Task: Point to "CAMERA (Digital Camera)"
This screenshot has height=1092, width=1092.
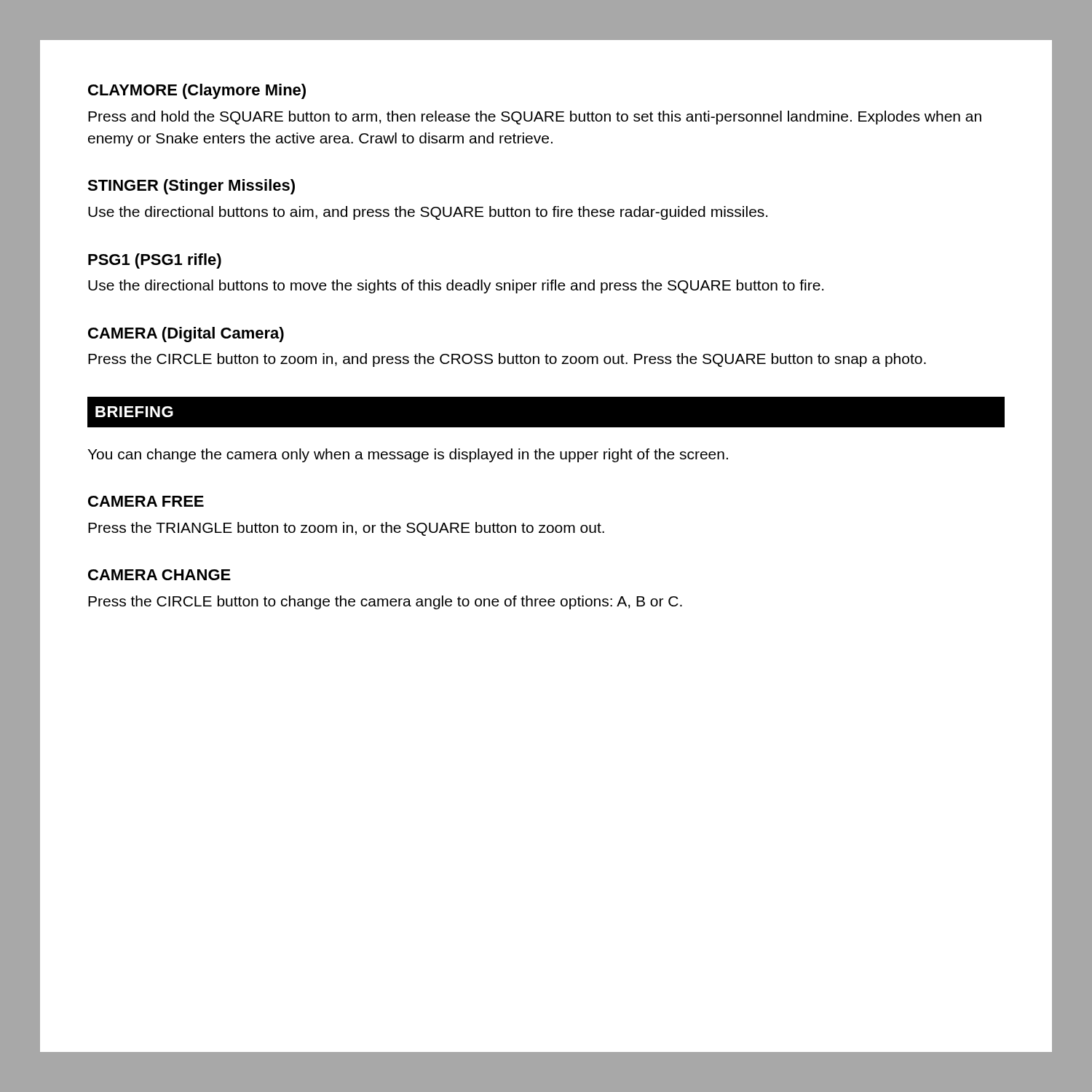Action: pyautogui.click(x=186, y=333)
